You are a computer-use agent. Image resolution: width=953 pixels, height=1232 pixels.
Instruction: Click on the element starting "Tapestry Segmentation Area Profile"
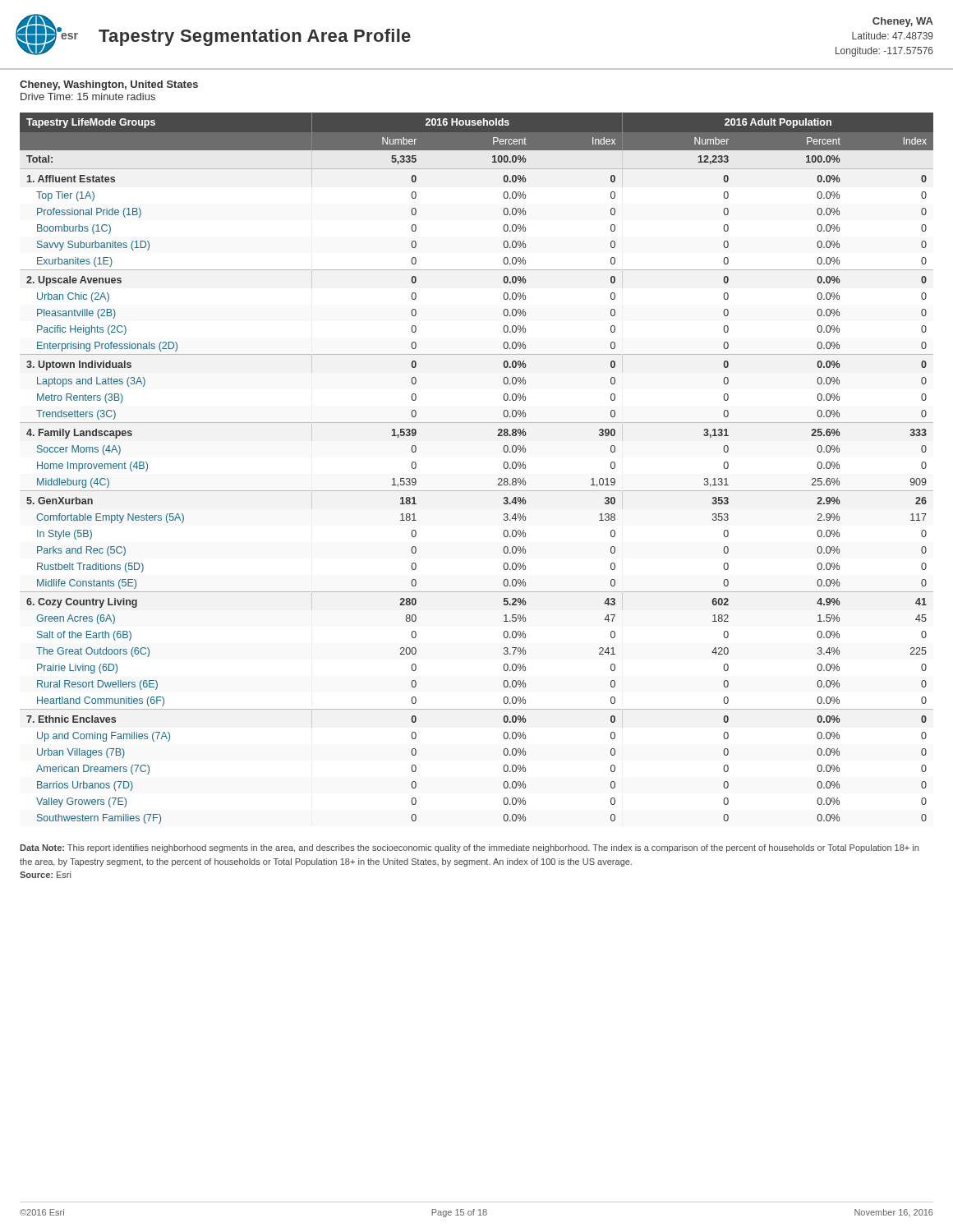[x=255, y=37]
